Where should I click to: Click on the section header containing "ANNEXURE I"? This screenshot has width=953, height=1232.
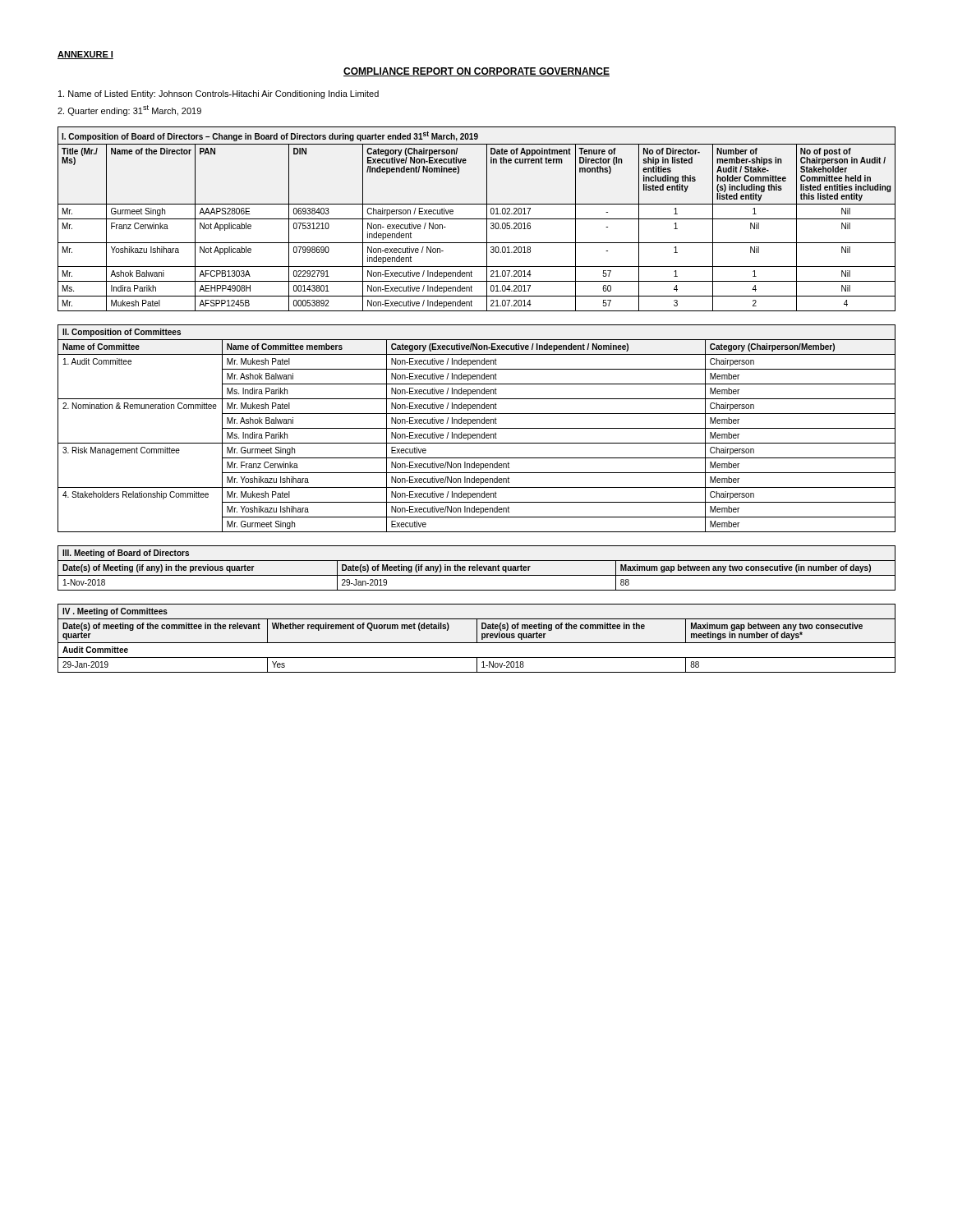point(85,54)
